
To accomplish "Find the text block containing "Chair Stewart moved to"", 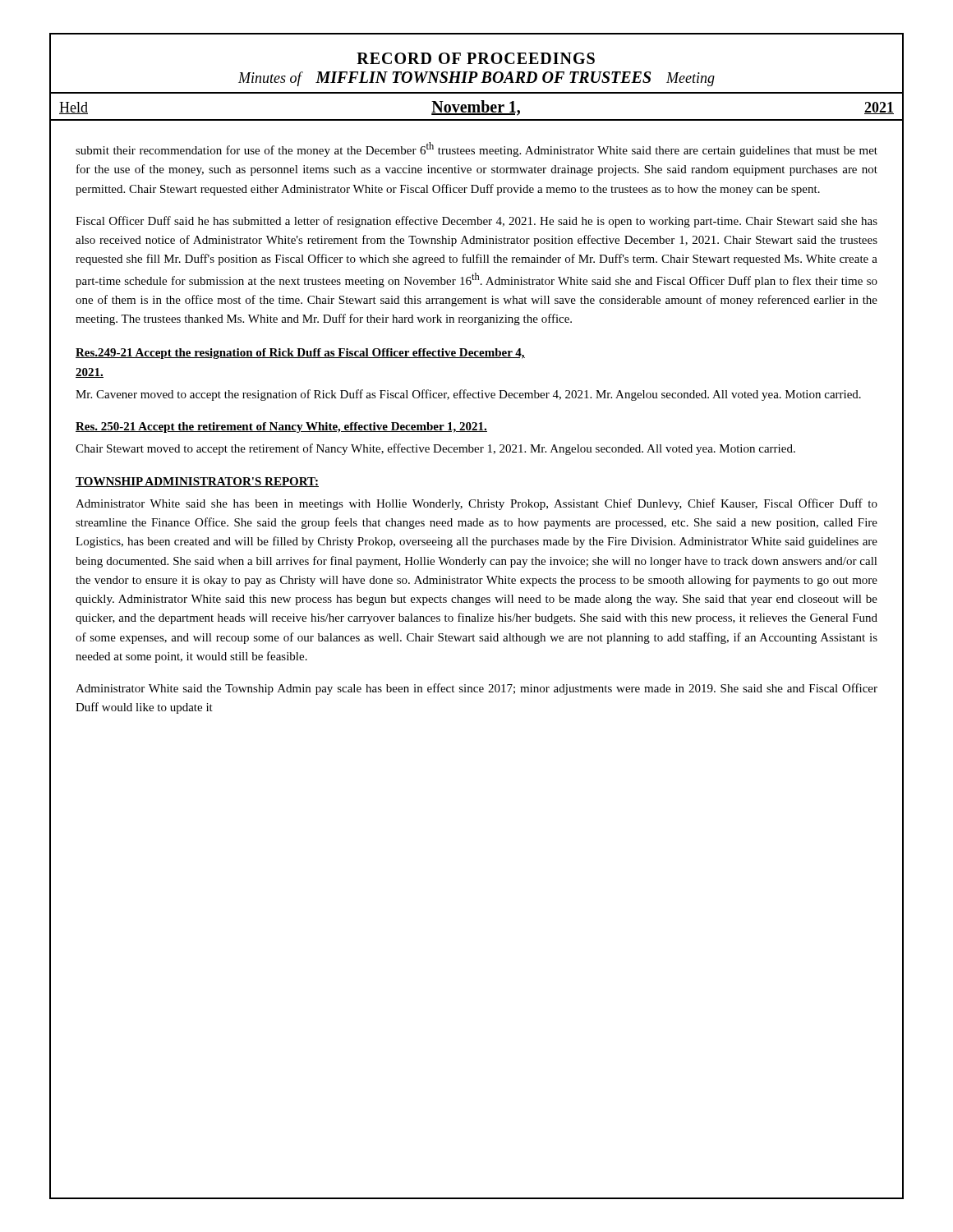I will point(436,449).
